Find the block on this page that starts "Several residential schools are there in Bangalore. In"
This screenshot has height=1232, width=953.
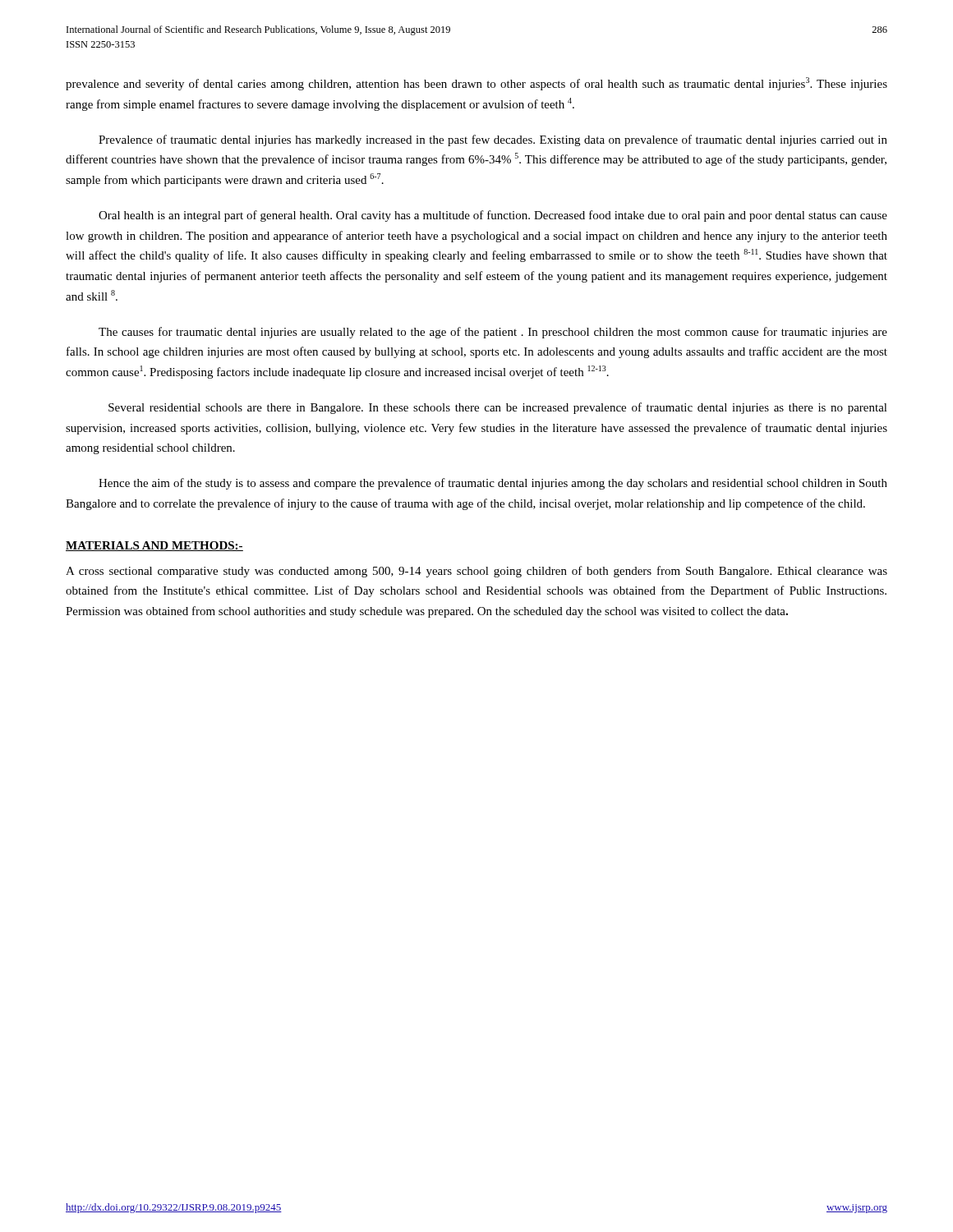pyautogui.click(x=476, y=428)
